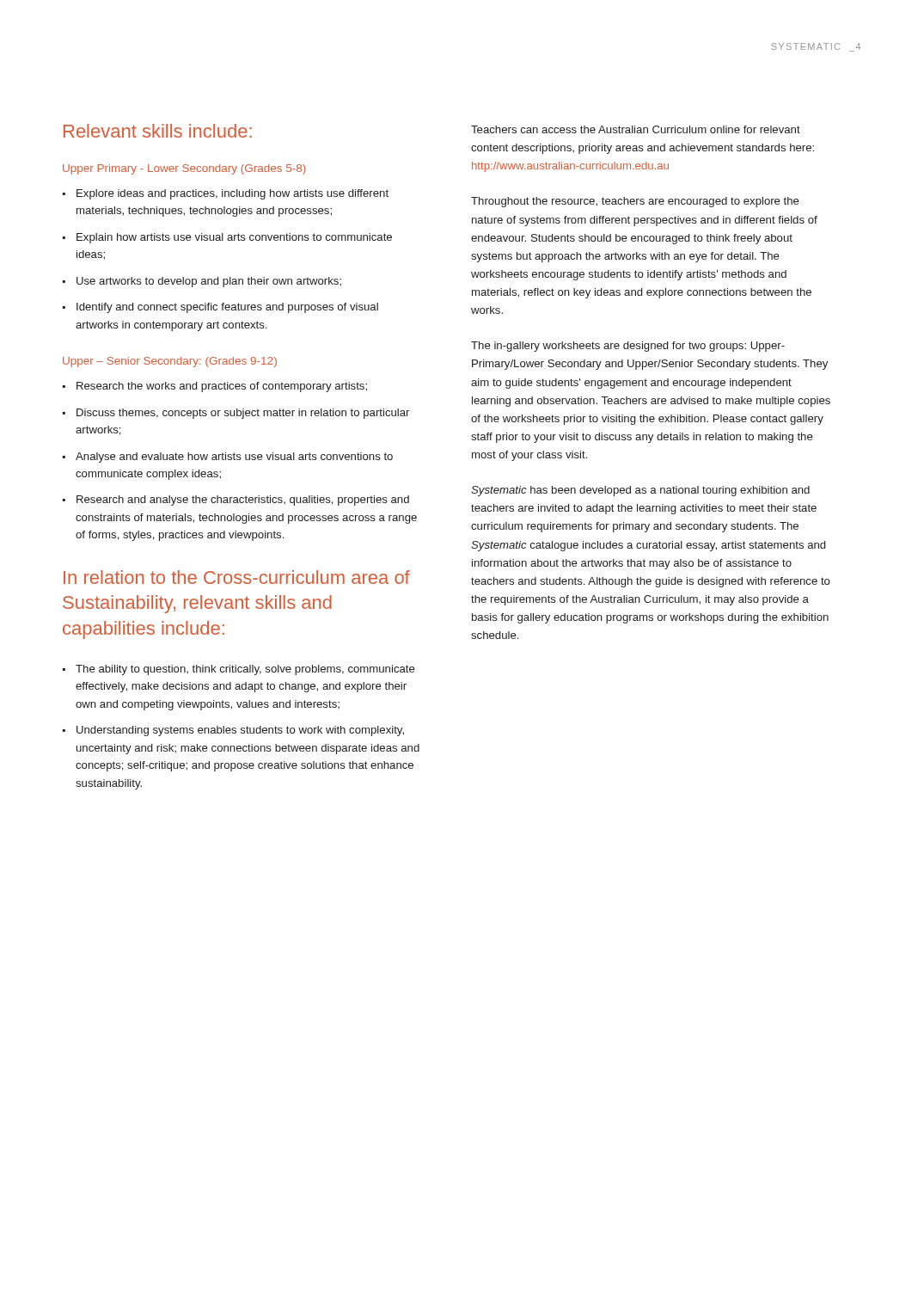Navigate to the text starting "▪ Research and"
924x1290 pixels.
point(242,518)
